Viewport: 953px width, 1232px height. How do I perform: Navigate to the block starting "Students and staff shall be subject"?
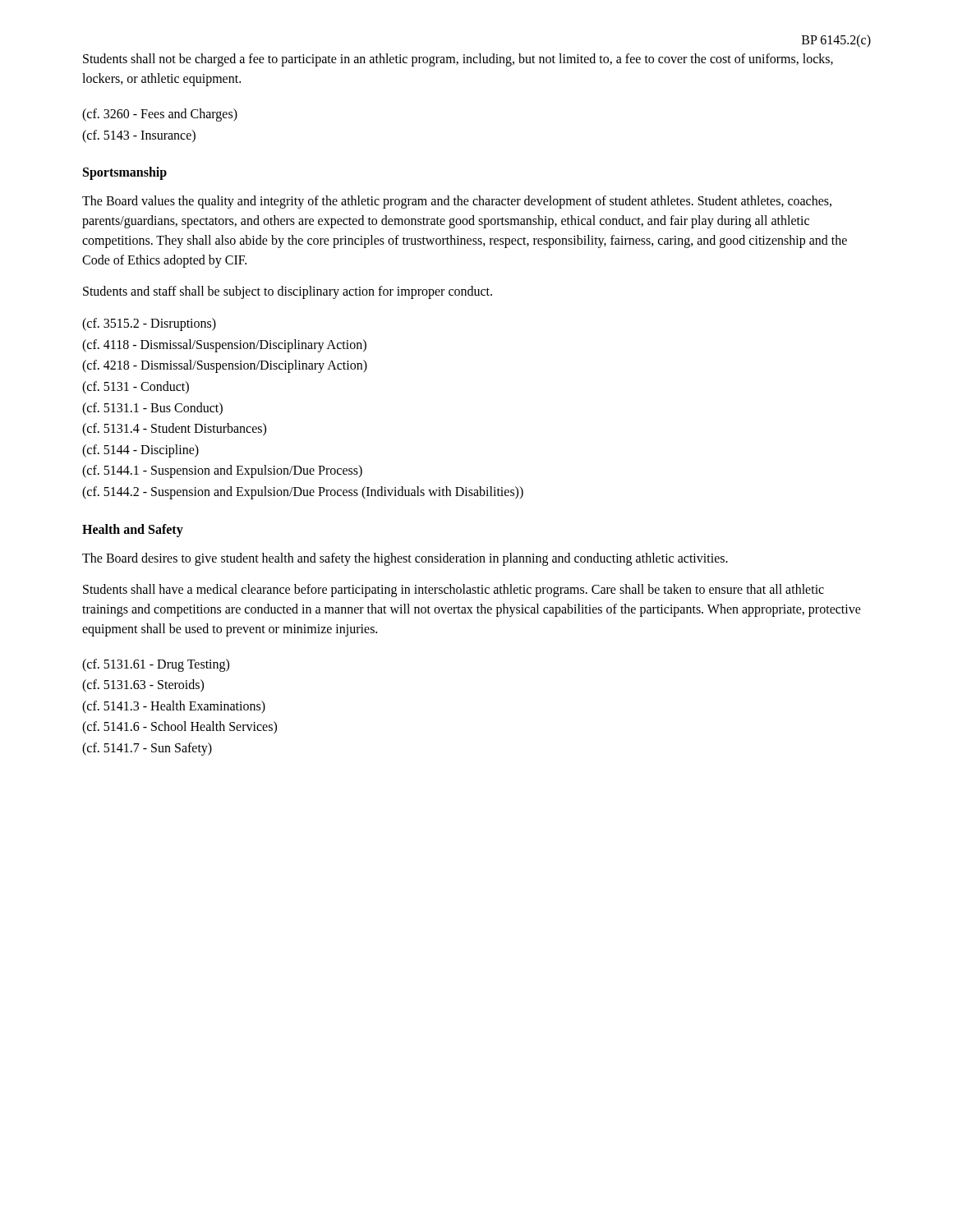pos(476,292)
